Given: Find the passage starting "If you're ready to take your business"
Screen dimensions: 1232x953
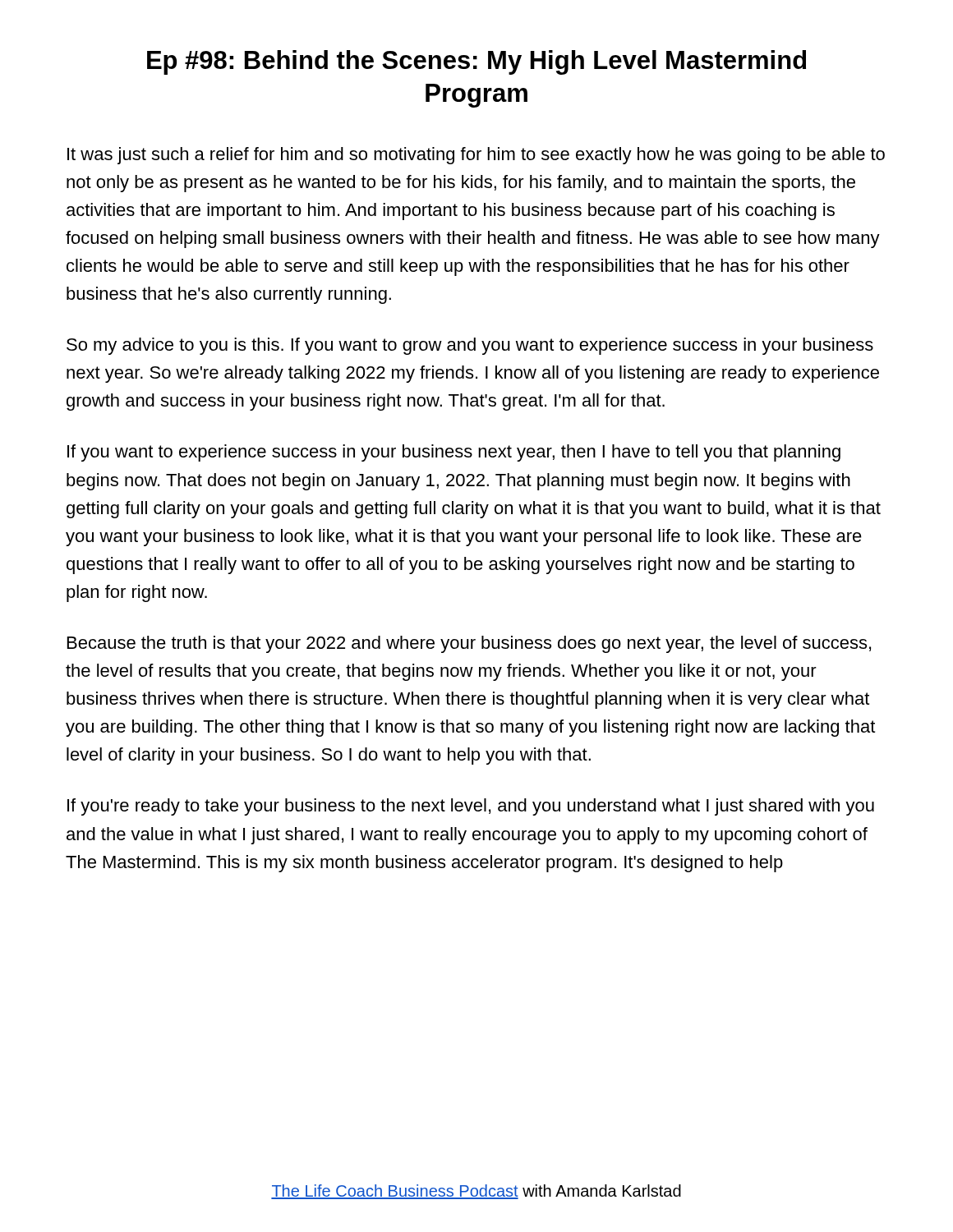Looking at the screenshot, I should click(x=470, y=834).
